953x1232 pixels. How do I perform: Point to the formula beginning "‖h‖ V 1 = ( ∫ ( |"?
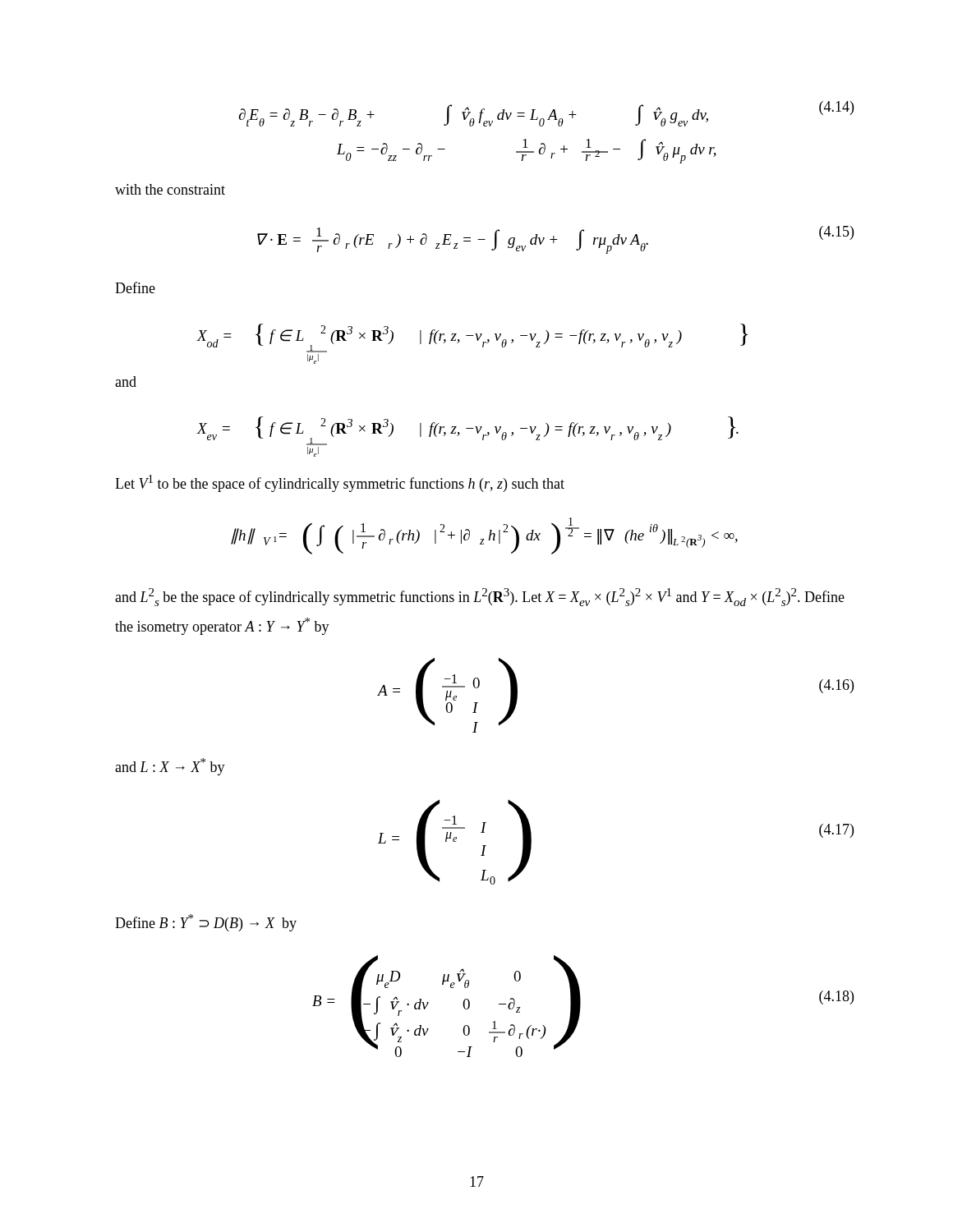485,539
